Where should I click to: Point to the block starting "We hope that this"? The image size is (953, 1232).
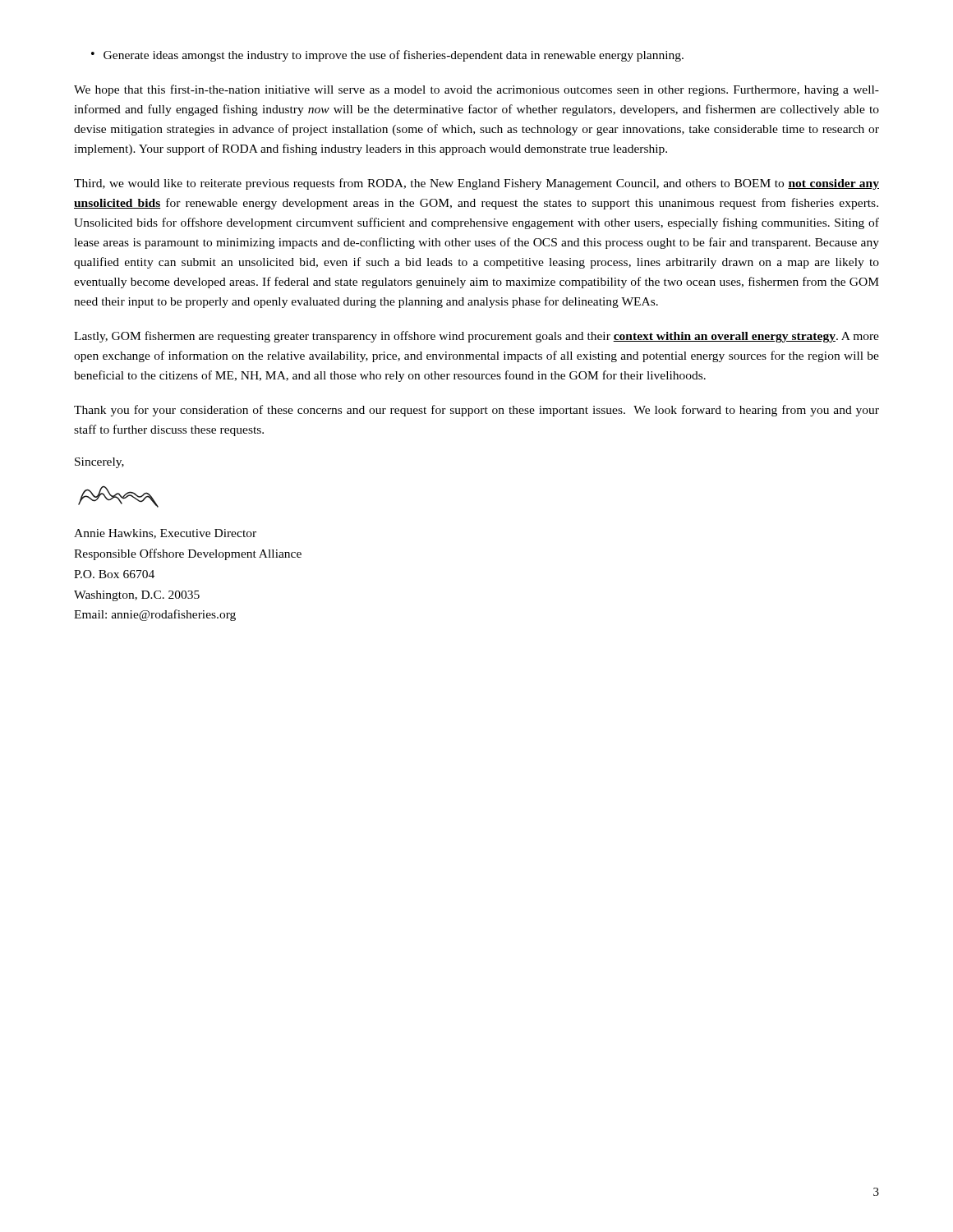476,119
